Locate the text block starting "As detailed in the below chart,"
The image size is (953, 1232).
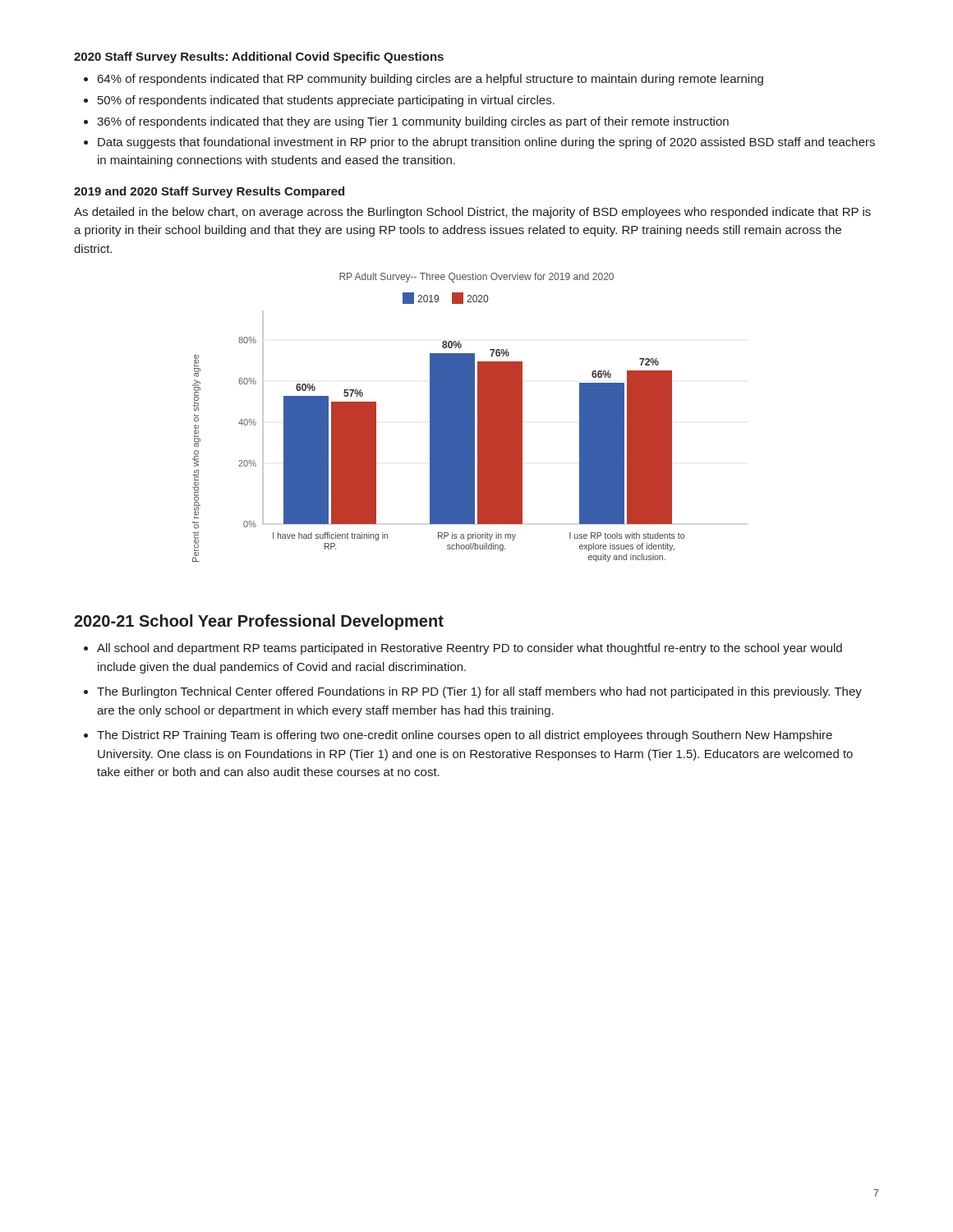[472, 230]
